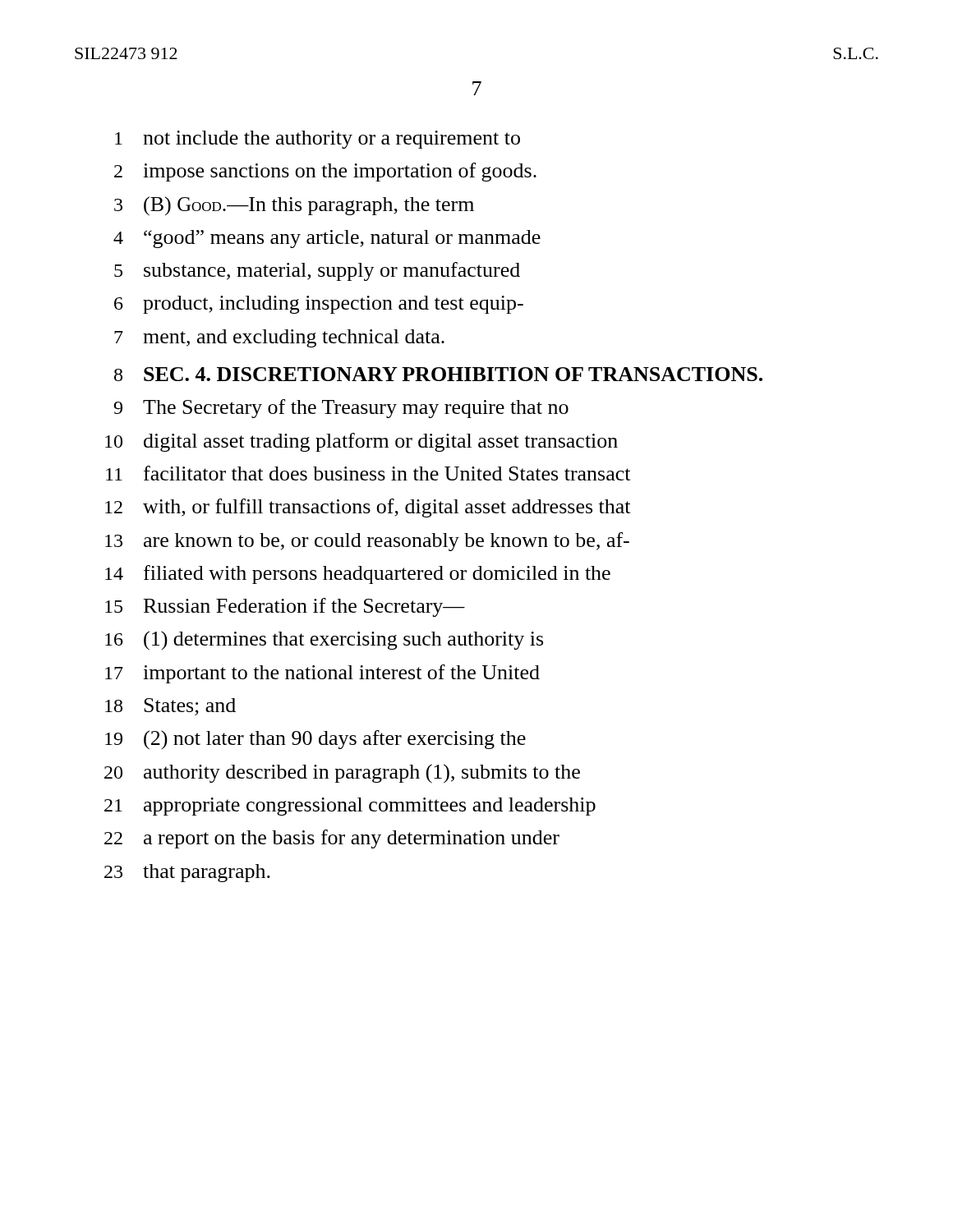Locate the text block starting "5 substance, material, supply or manufactured"
This screenshot has height=1232, width=953.
tap(476, 270)
